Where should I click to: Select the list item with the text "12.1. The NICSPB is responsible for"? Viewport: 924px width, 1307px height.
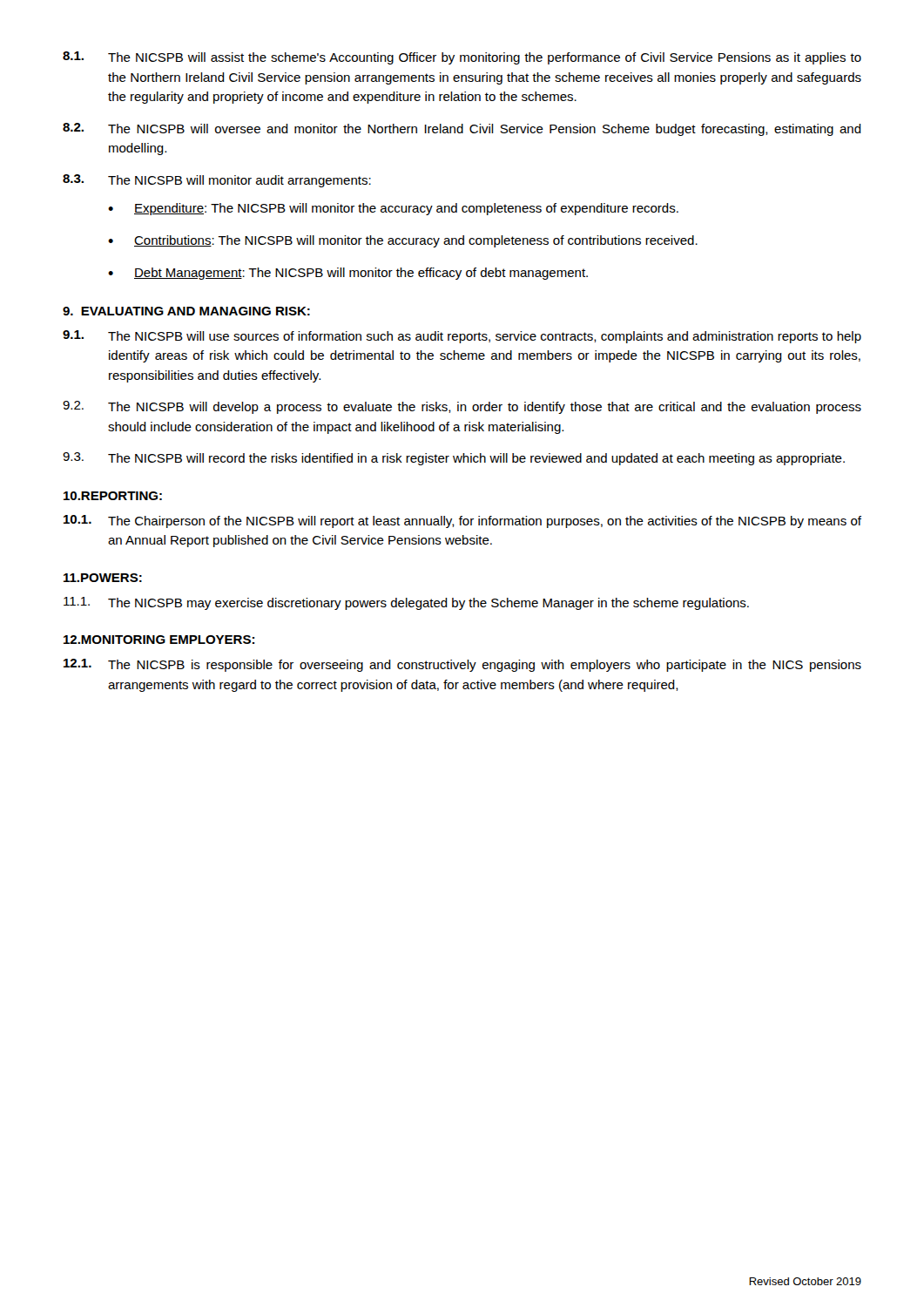tap(462, 675)
